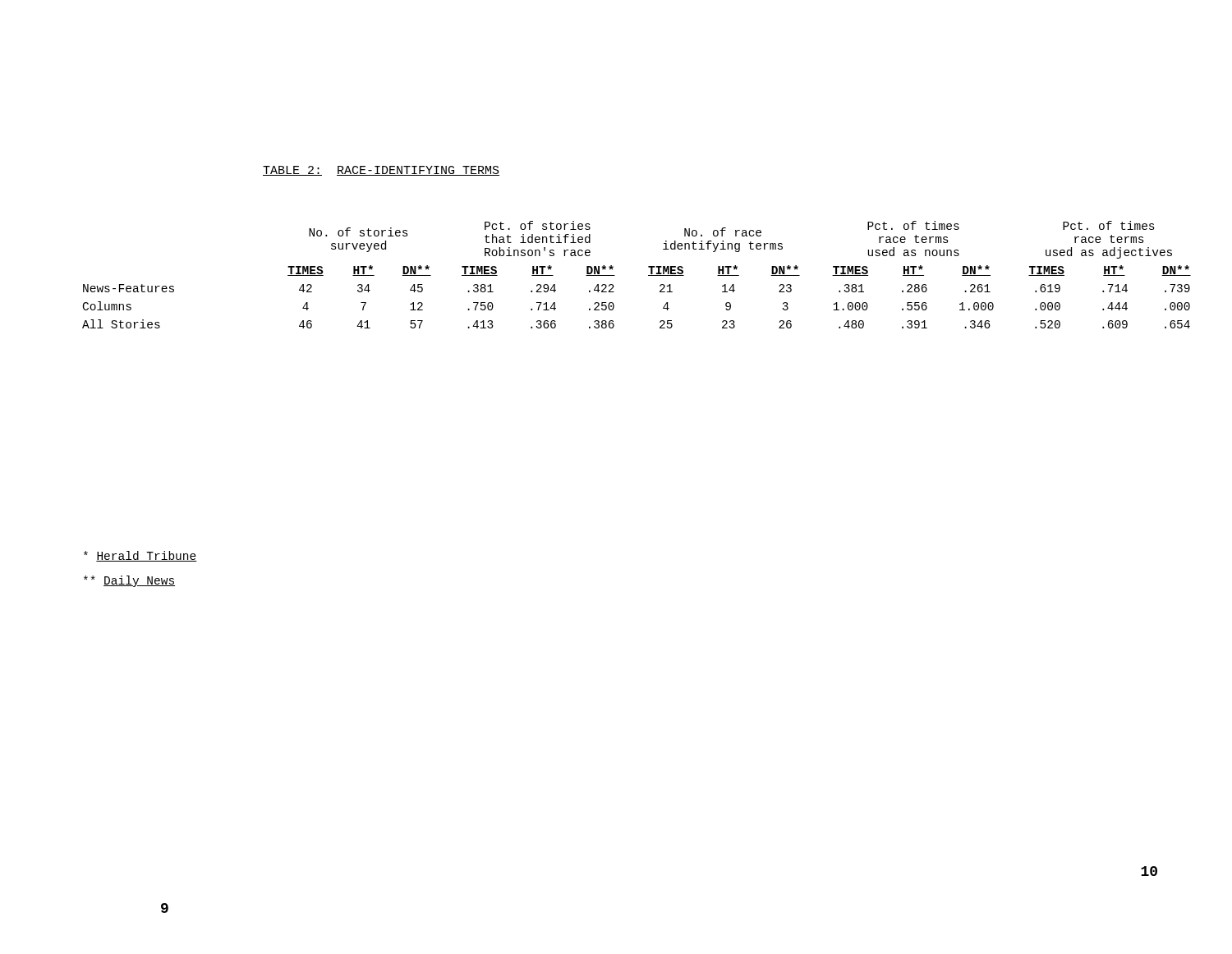Click where it says "Herald Tribune"
Viewport: 1232px width, 954px height.
pyautogui.click(x=139, y=557)
